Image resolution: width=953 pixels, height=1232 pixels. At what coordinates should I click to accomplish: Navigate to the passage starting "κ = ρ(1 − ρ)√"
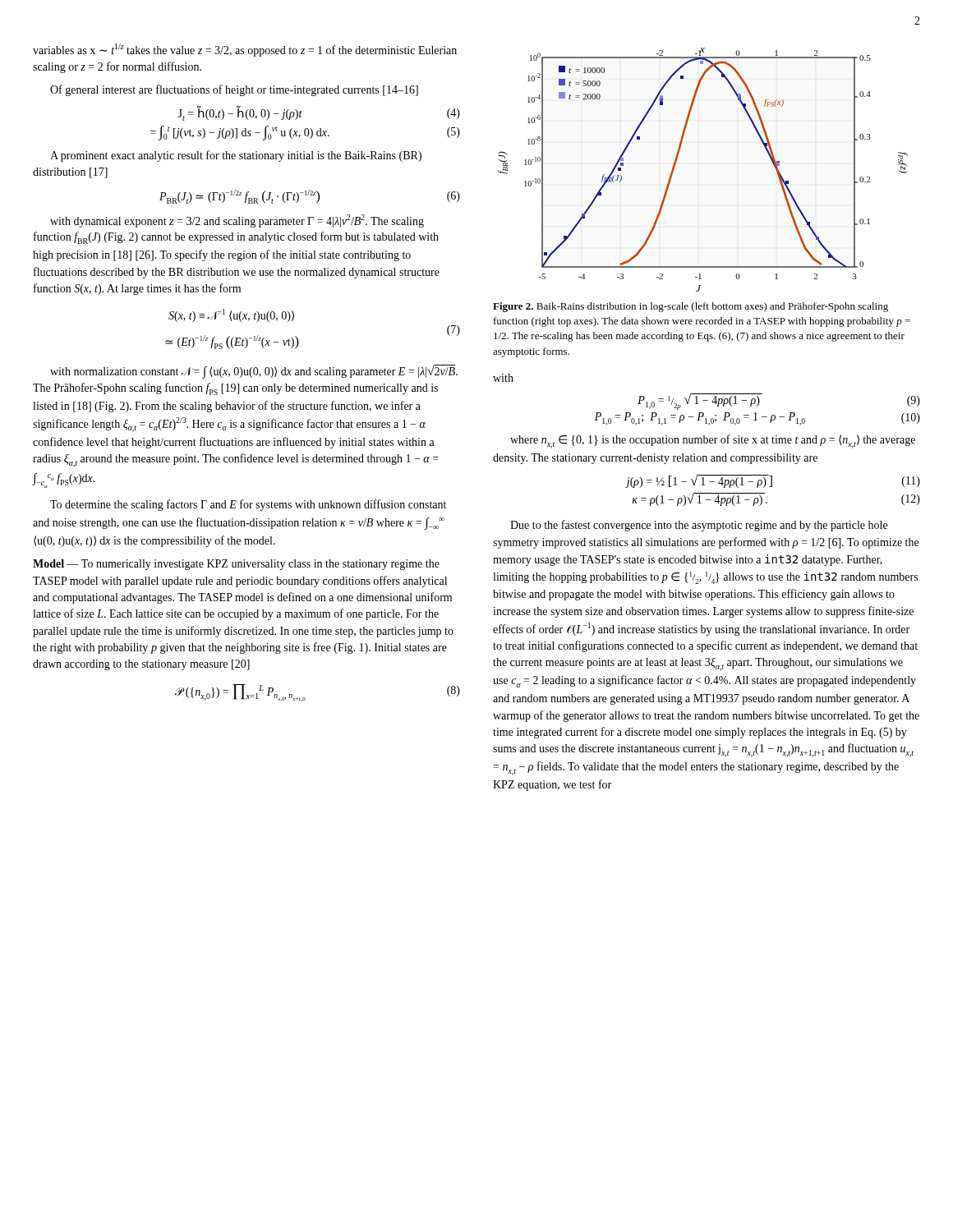(x=715, y=500)
